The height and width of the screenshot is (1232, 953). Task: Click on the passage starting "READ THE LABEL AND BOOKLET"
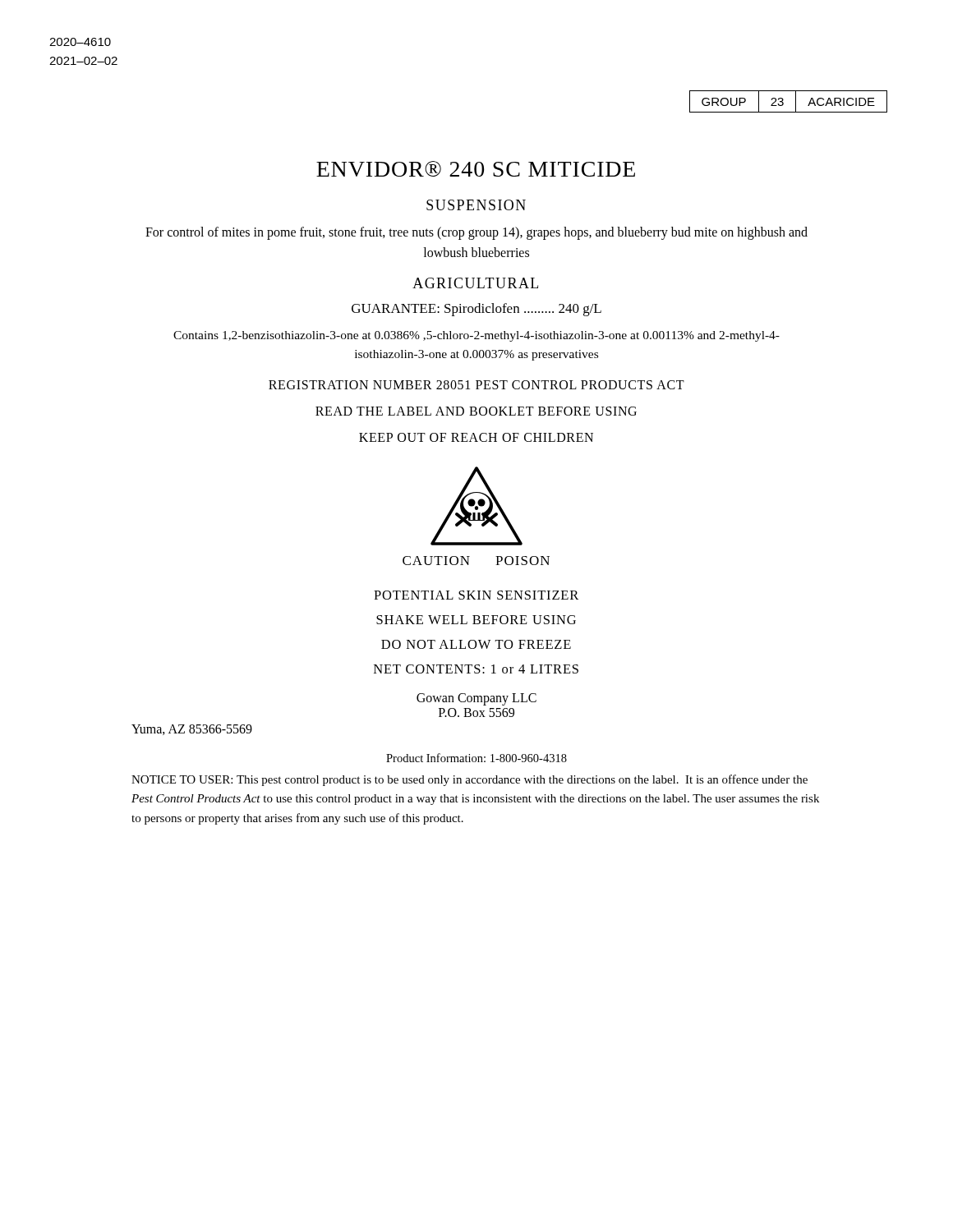(x=476, y=411)
